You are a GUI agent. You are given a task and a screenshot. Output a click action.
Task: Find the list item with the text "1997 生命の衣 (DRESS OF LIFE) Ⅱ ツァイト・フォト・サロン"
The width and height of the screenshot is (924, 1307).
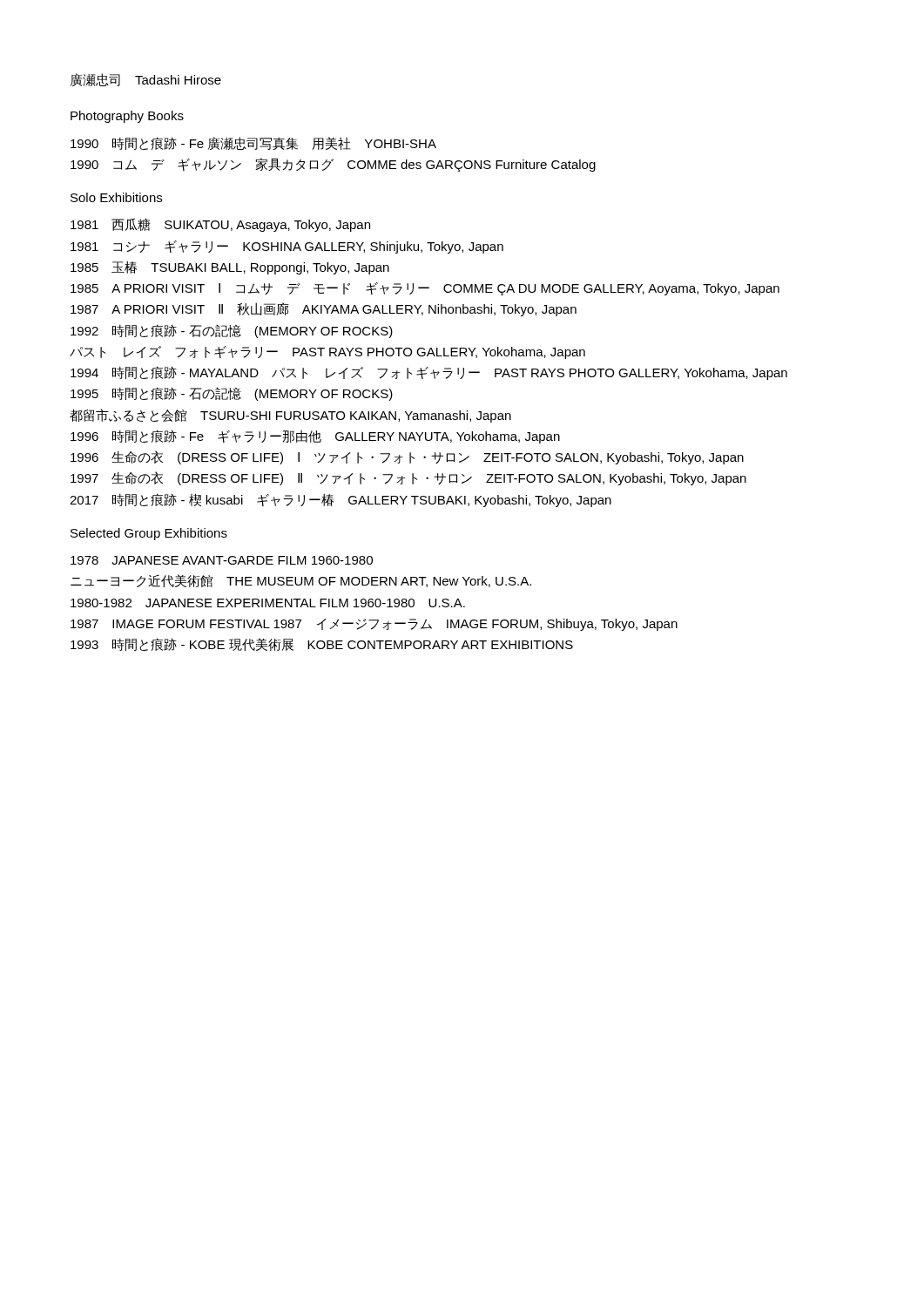pos(408,478)
